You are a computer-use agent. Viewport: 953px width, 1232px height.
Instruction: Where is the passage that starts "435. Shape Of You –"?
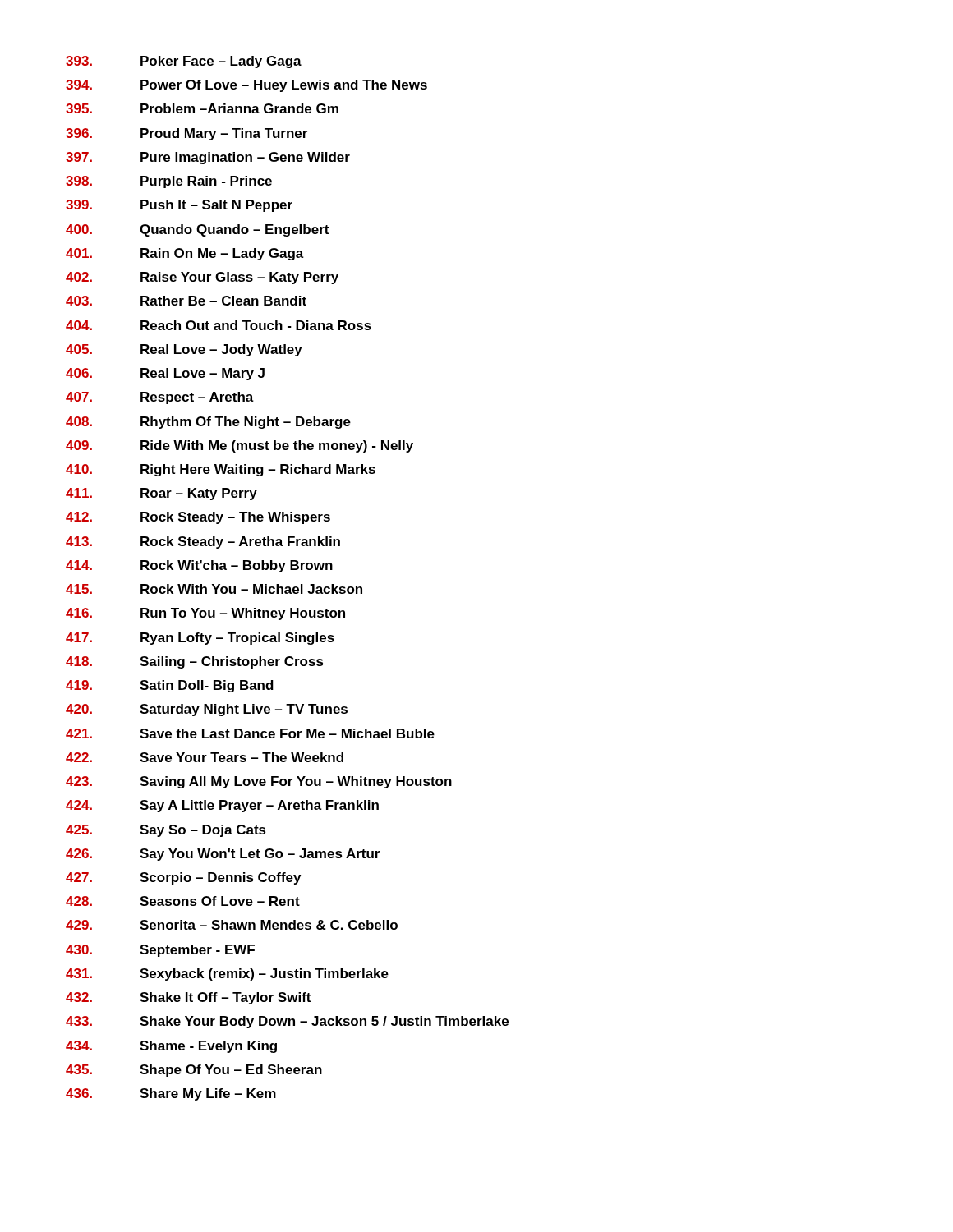click(194, 1070)
